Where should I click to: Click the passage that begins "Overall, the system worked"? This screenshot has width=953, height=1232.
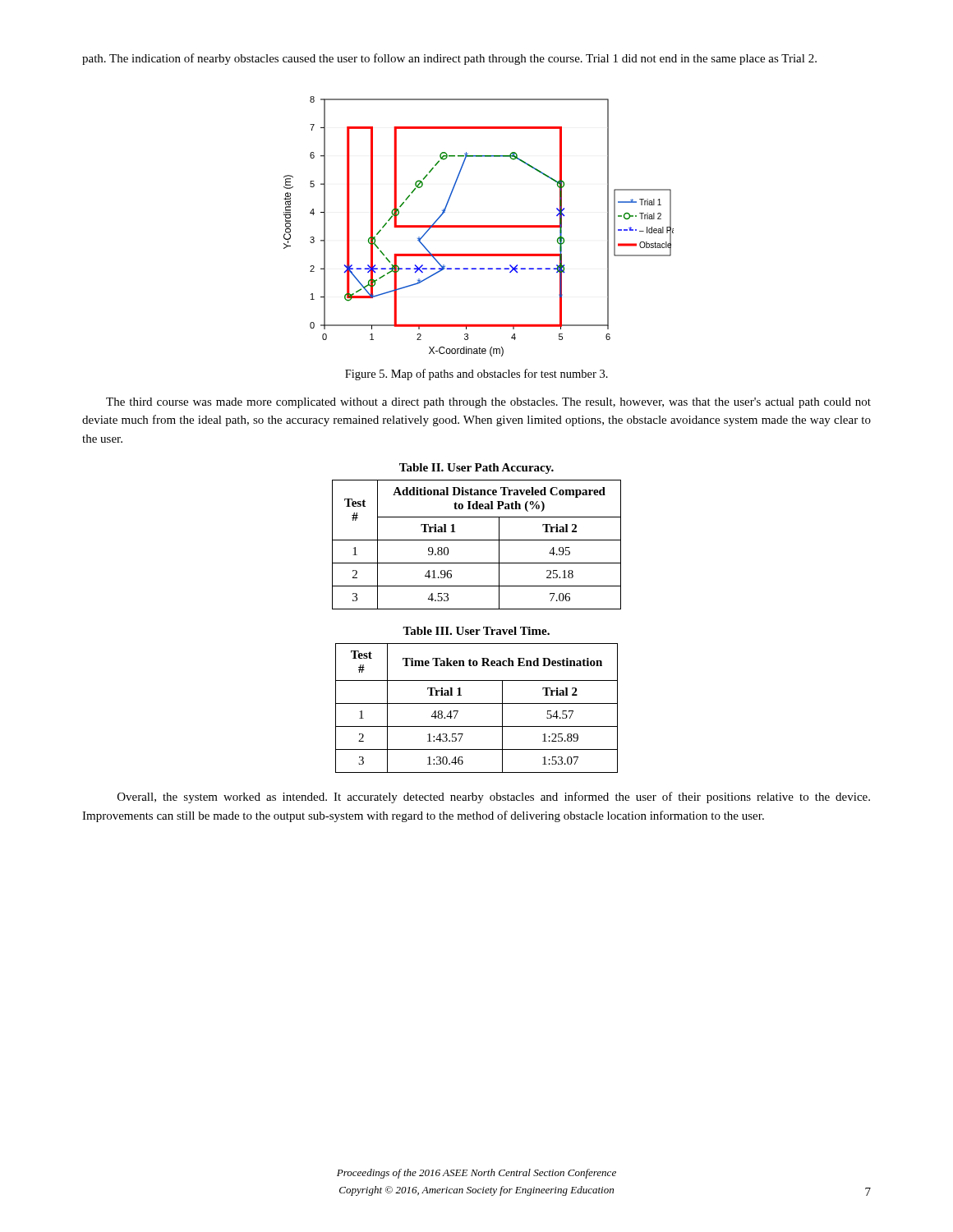[x=476, y=806]
